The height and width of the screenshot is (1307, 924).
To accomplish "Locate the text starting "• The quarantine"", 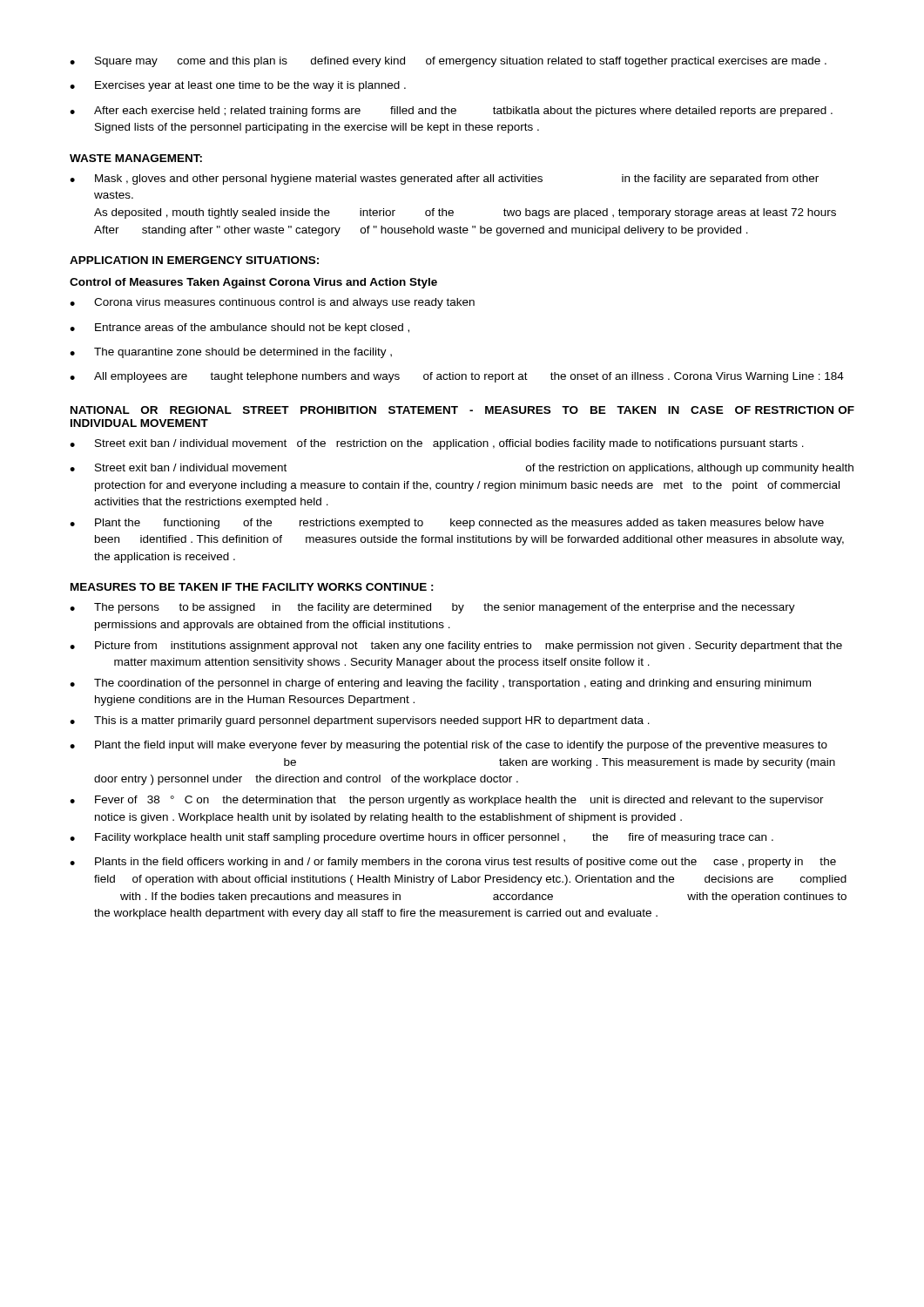I will (x=231, y=353).
